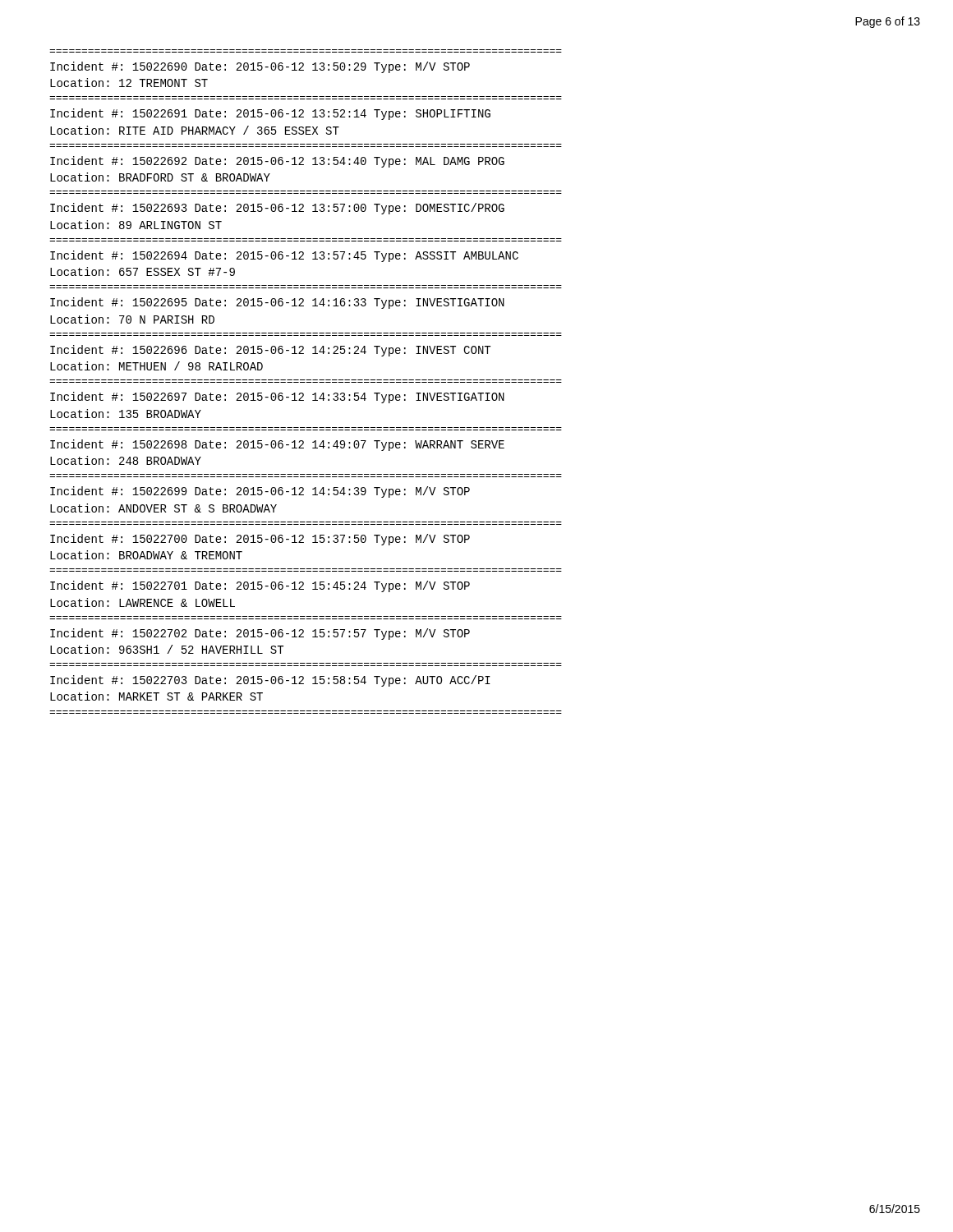Select the text starting "================================================================================ Incident #: 15022690"
The width and height of the screenshot is (953, 1232).
click(485, 383)
